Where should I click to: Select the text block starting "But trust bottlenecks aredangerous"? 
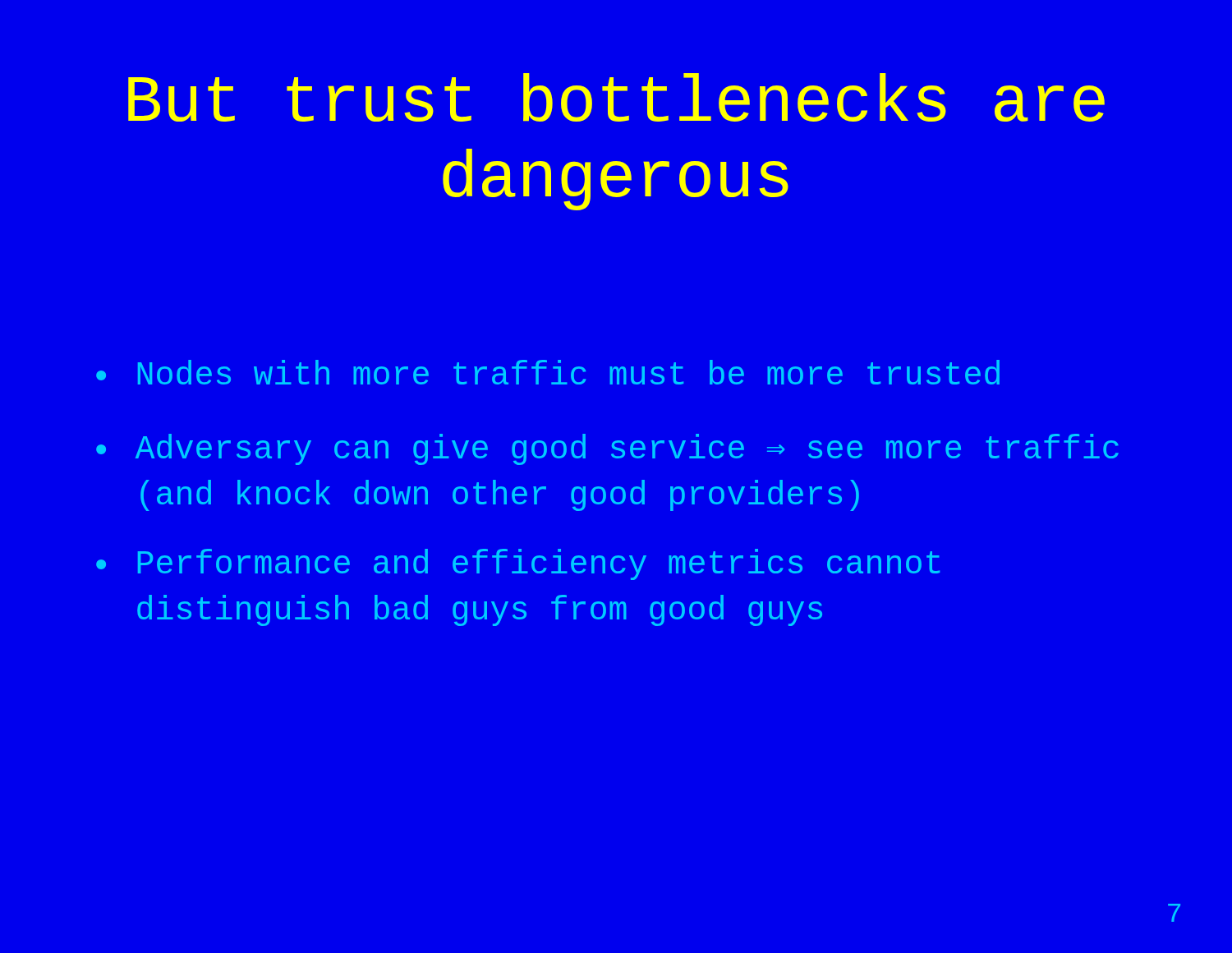[x=616, y=141]
